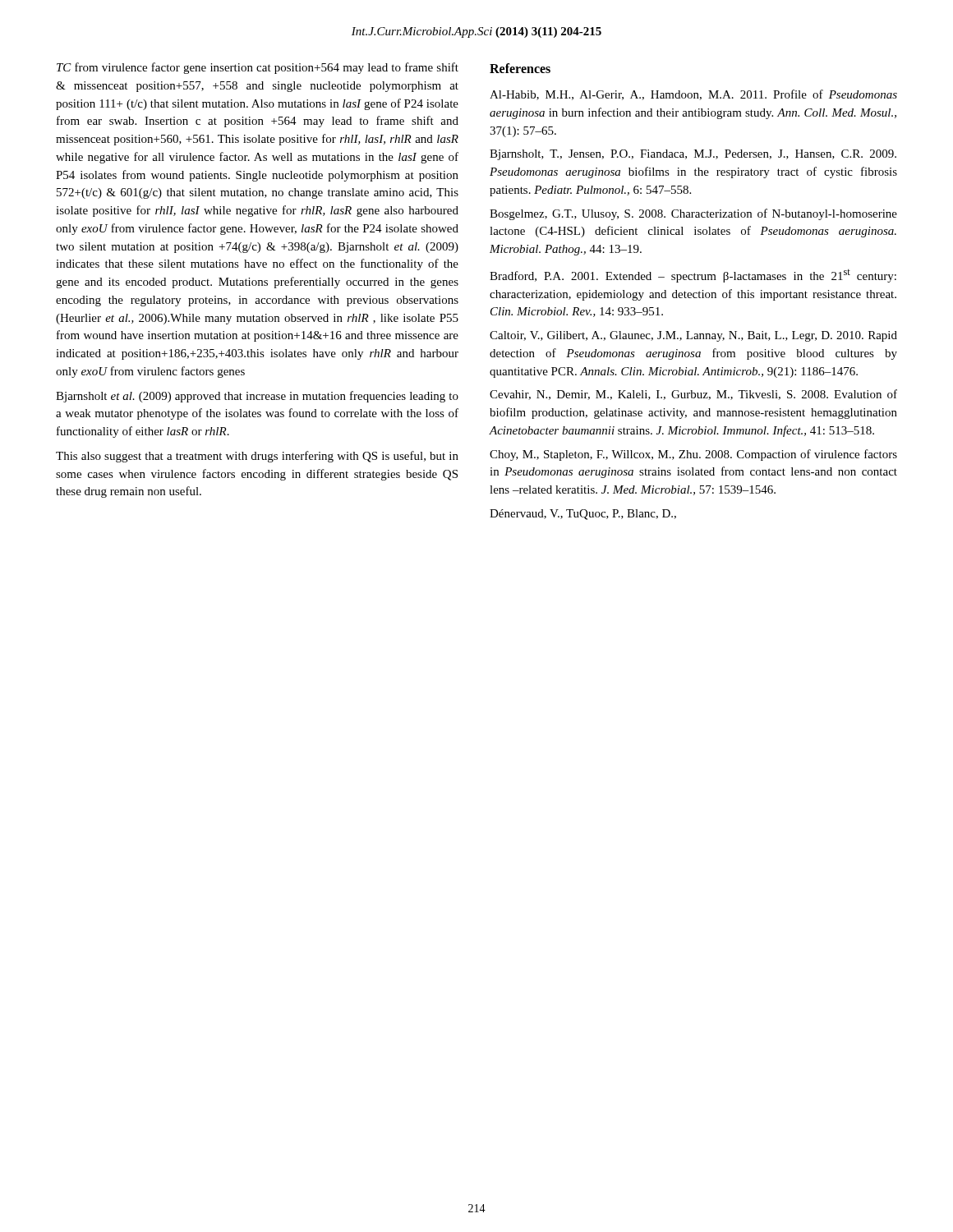953x1232 pixels.
Task: Point to the passage starting "Bradford, P.A. 2001. Extended – spectrum β-lactamases in"
Action: (x=693, y=292)
